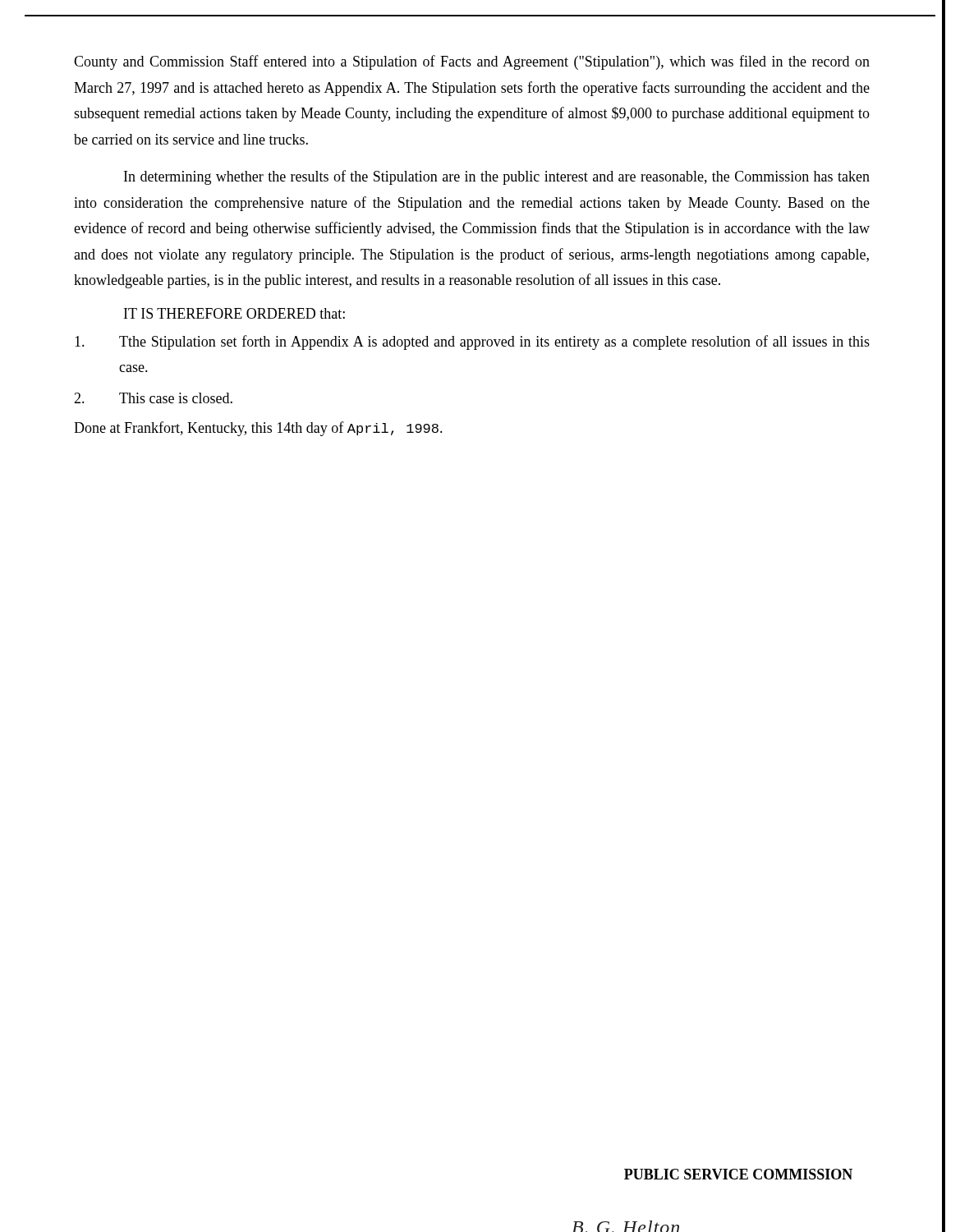Select the element starting "Done at Frankfort, Kentucky, this 14th day"
The width and height of the screenshot is (960, 1232).
coord(258,428)
